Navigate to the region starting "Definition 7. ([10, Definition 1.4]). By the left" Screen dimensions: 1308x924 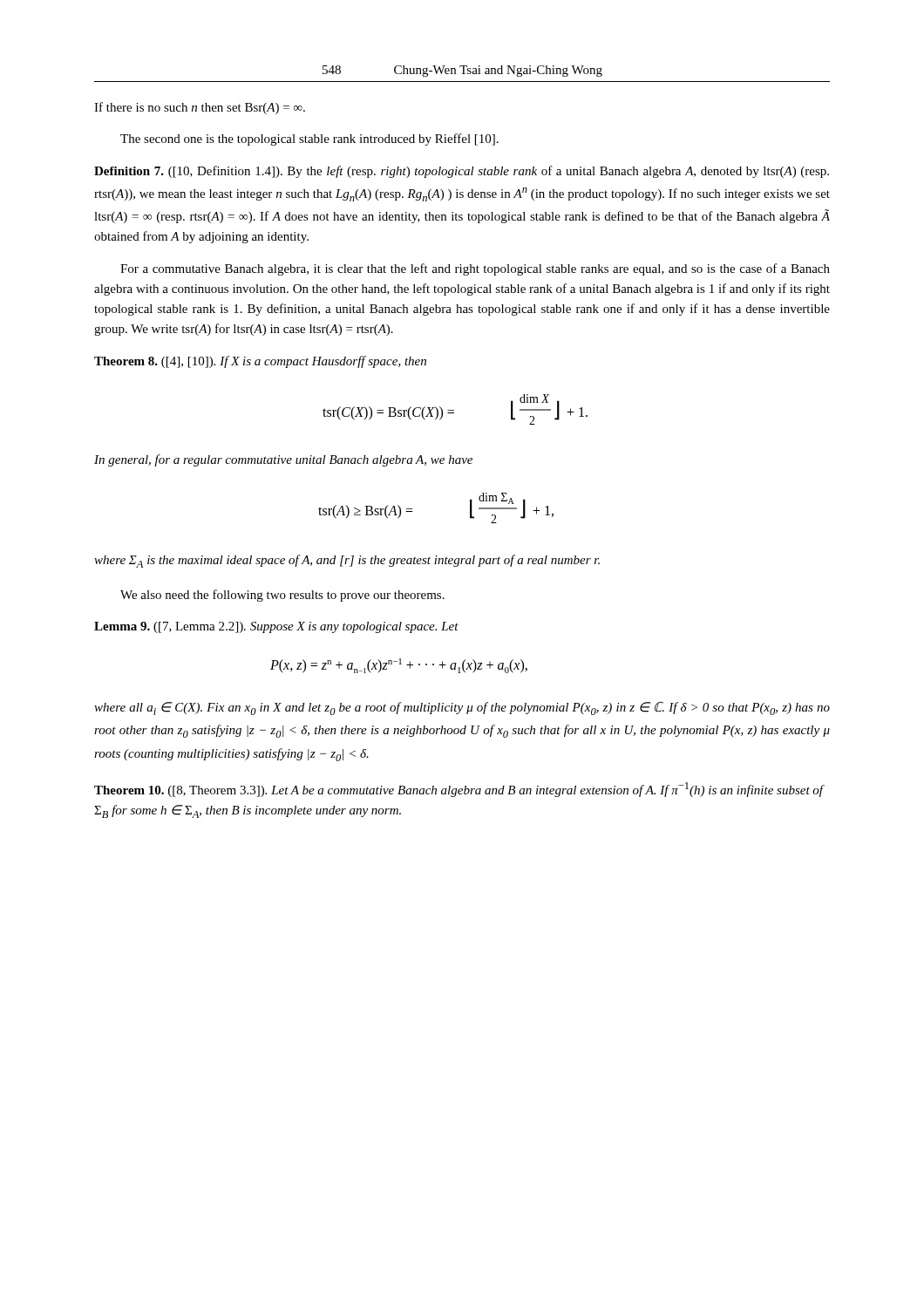(x=462, y=204)
